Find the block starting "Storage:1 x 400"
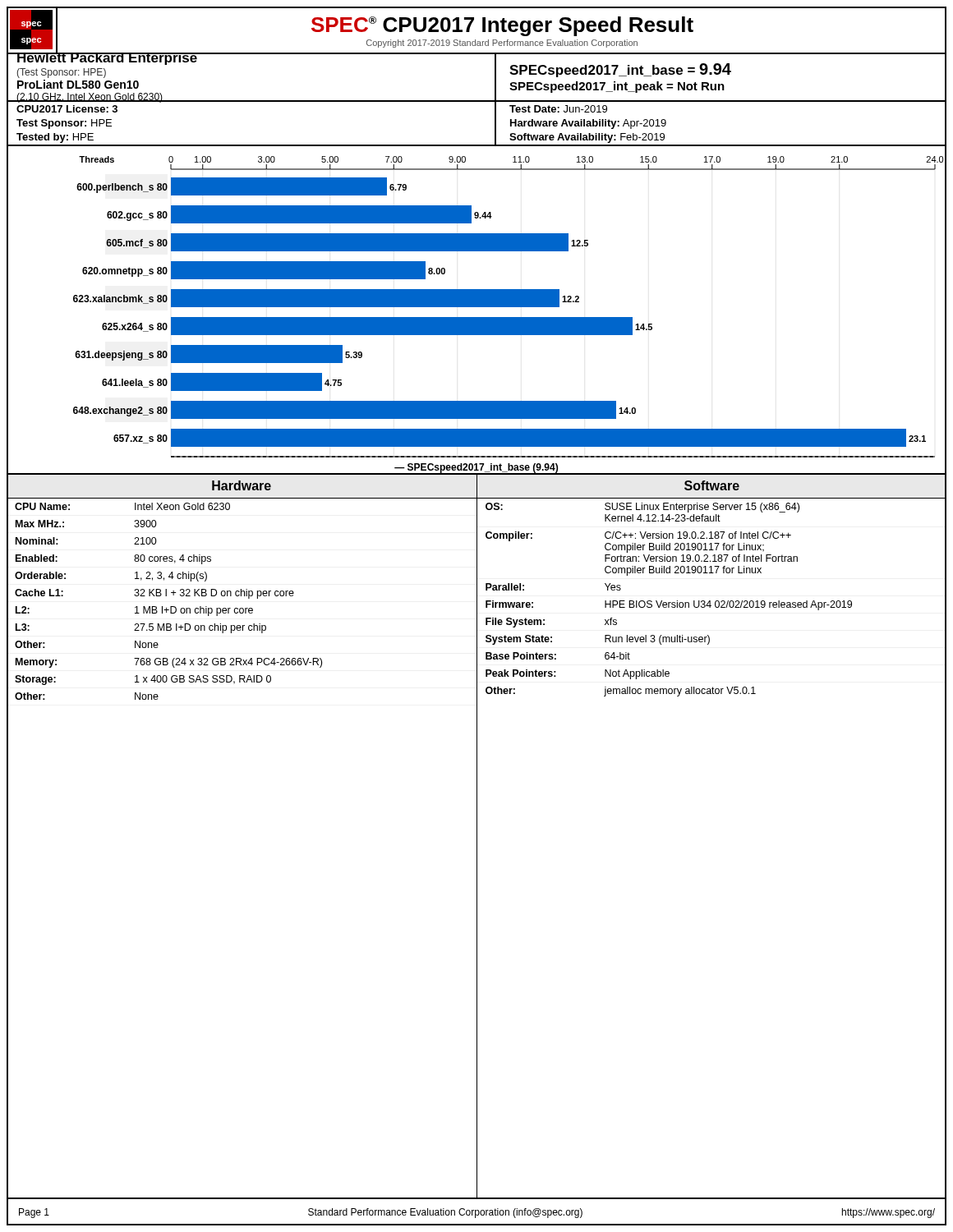953x1232 pixels. pyautogui.click(x=143, y=679)
